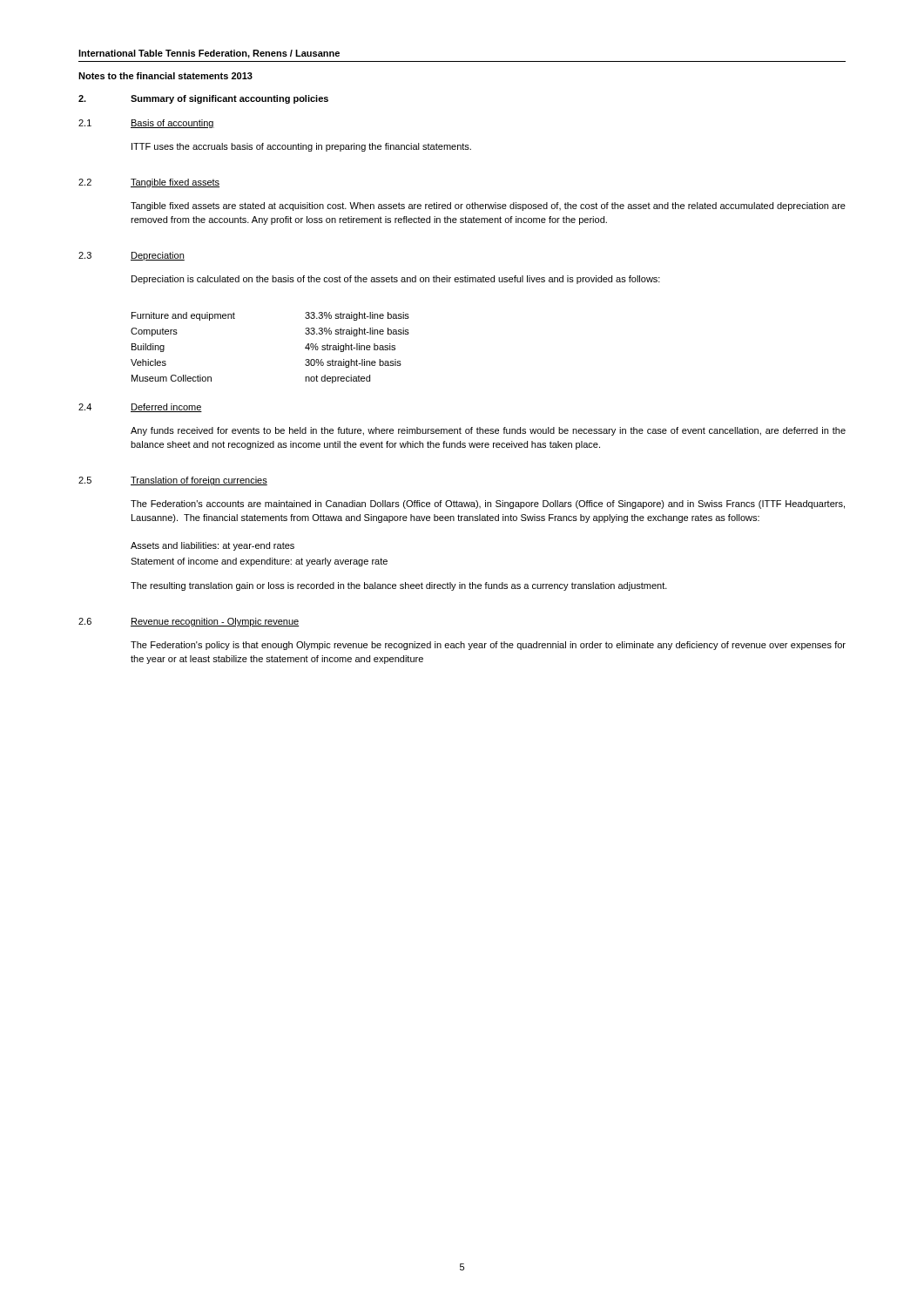Find the list item that says "Statement of income"
This screenshot has width=924, height=1307.
pyautogui.click(x=233, y=562)
